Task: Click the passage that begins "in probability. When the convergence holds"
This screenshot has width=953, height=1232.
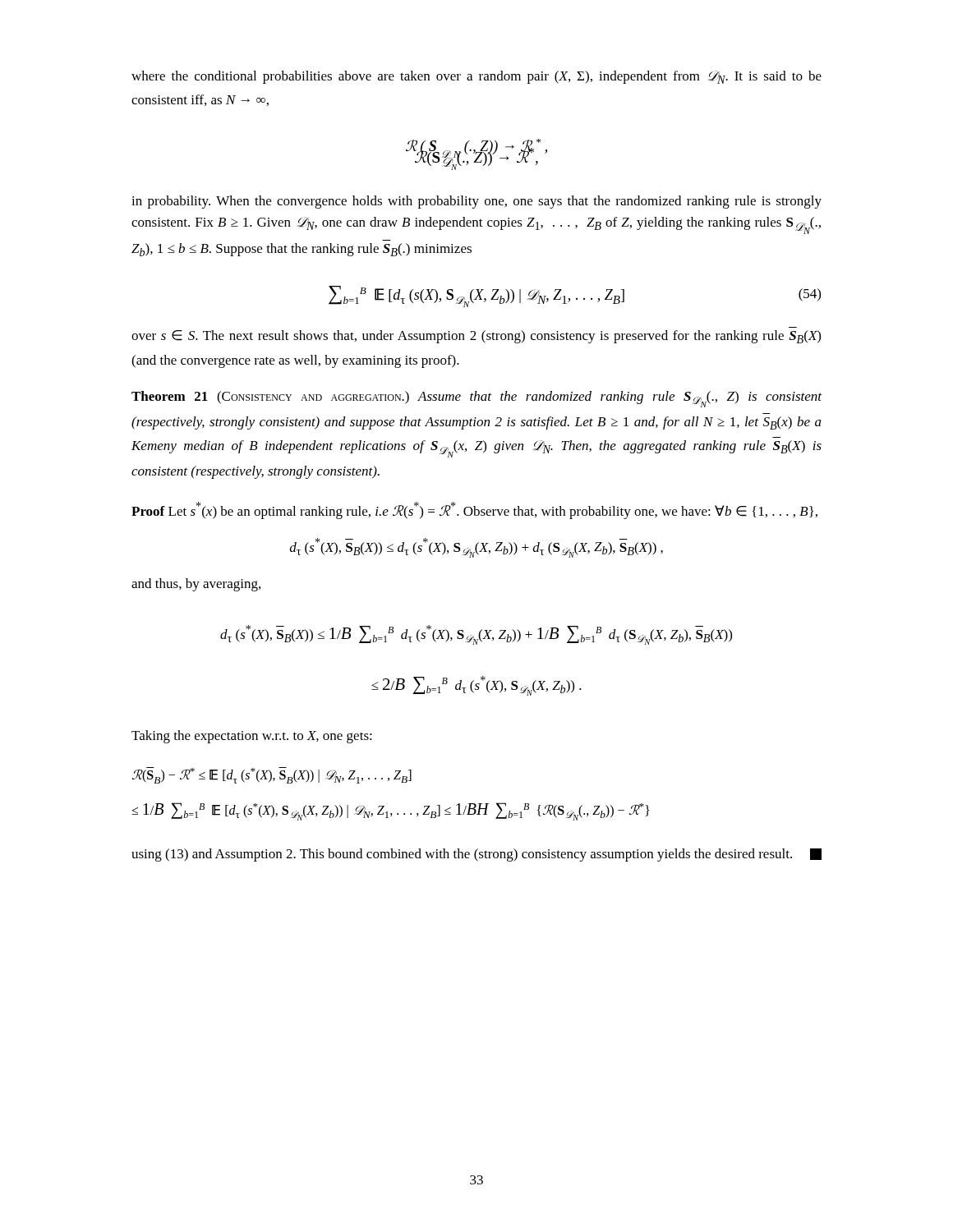Action: coord(476,226)
